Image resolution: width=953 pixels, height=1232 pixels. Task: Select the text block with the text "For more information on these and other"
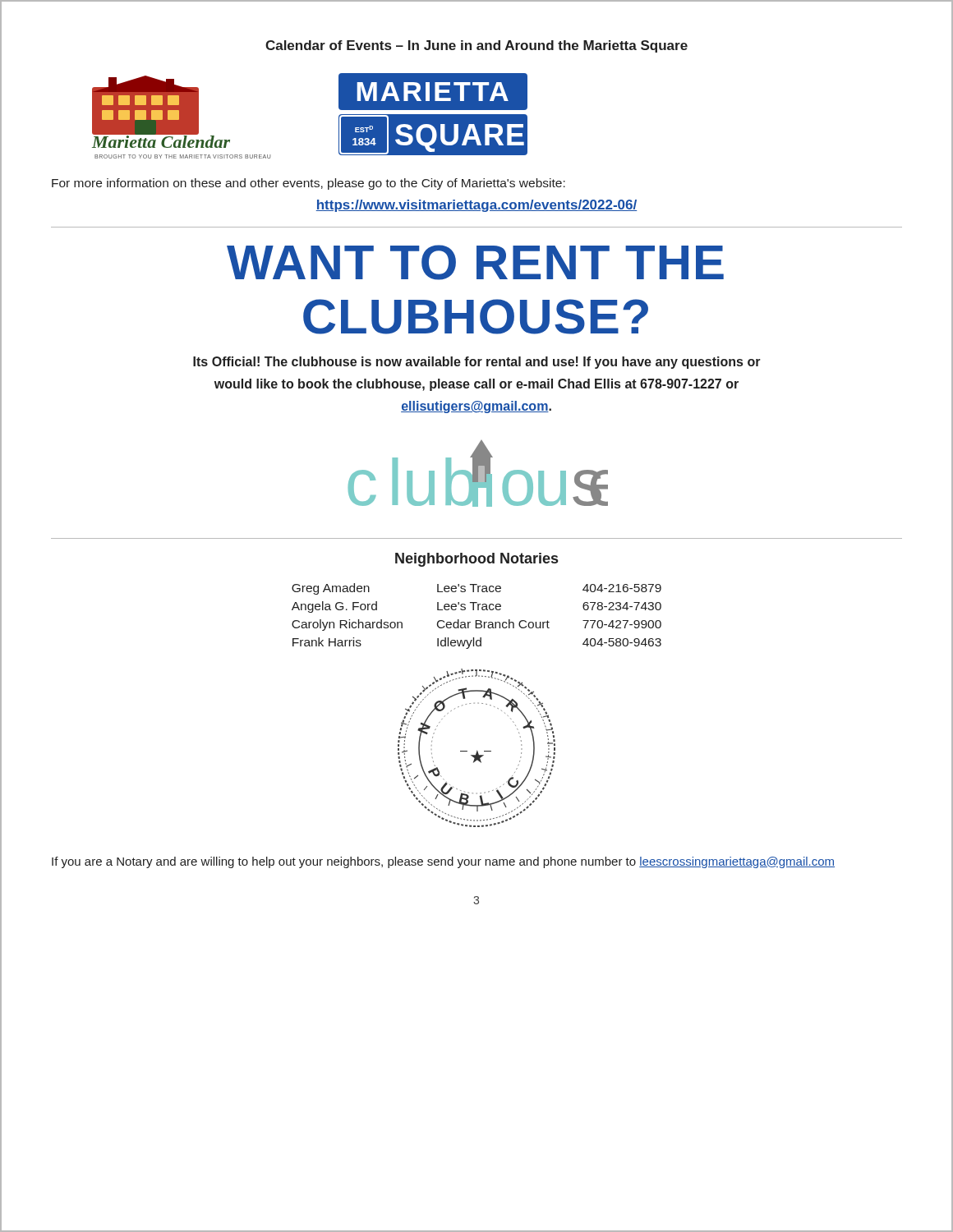tap(308, 183)
